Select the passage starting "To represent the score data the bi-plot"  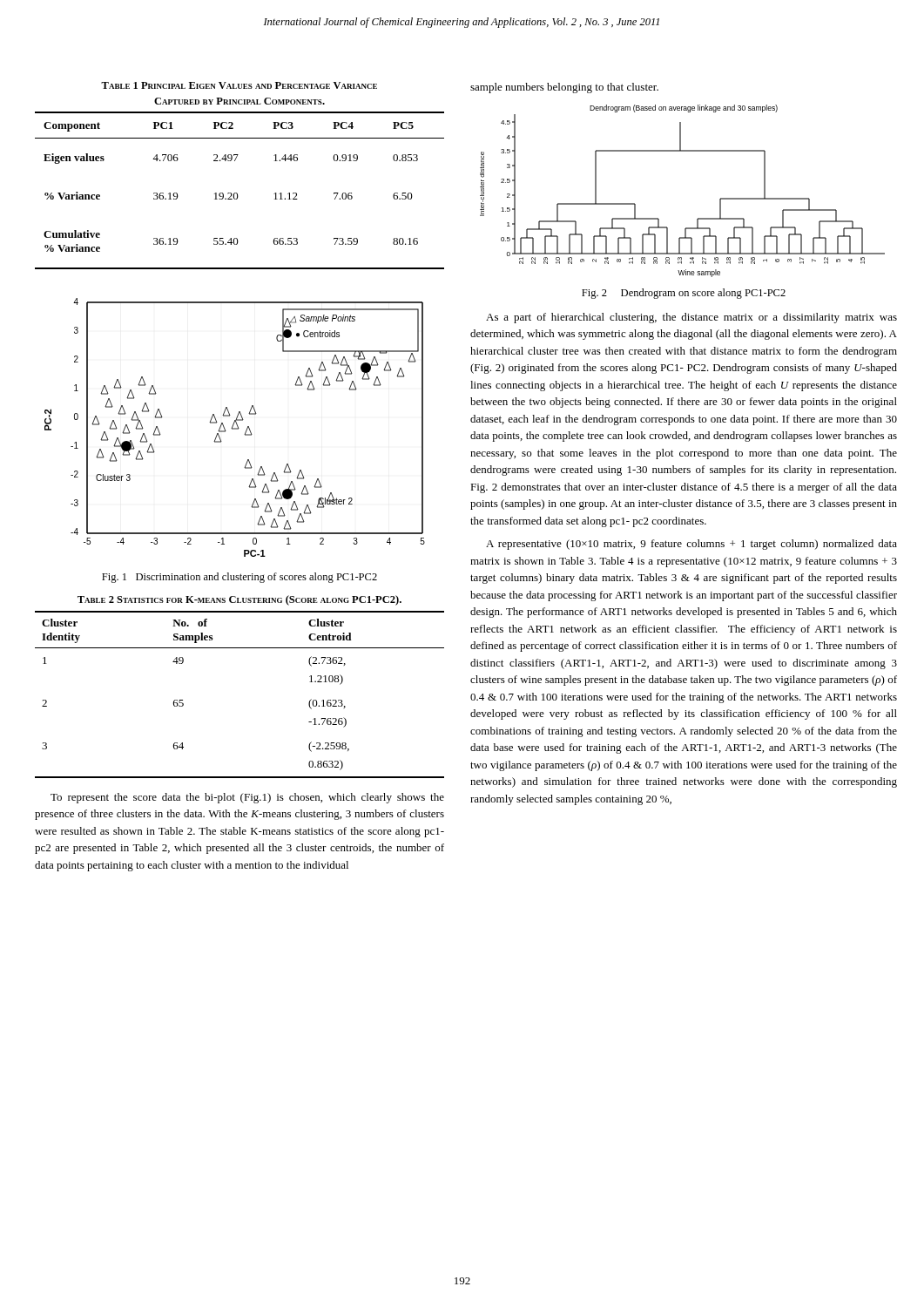[240, 831]
